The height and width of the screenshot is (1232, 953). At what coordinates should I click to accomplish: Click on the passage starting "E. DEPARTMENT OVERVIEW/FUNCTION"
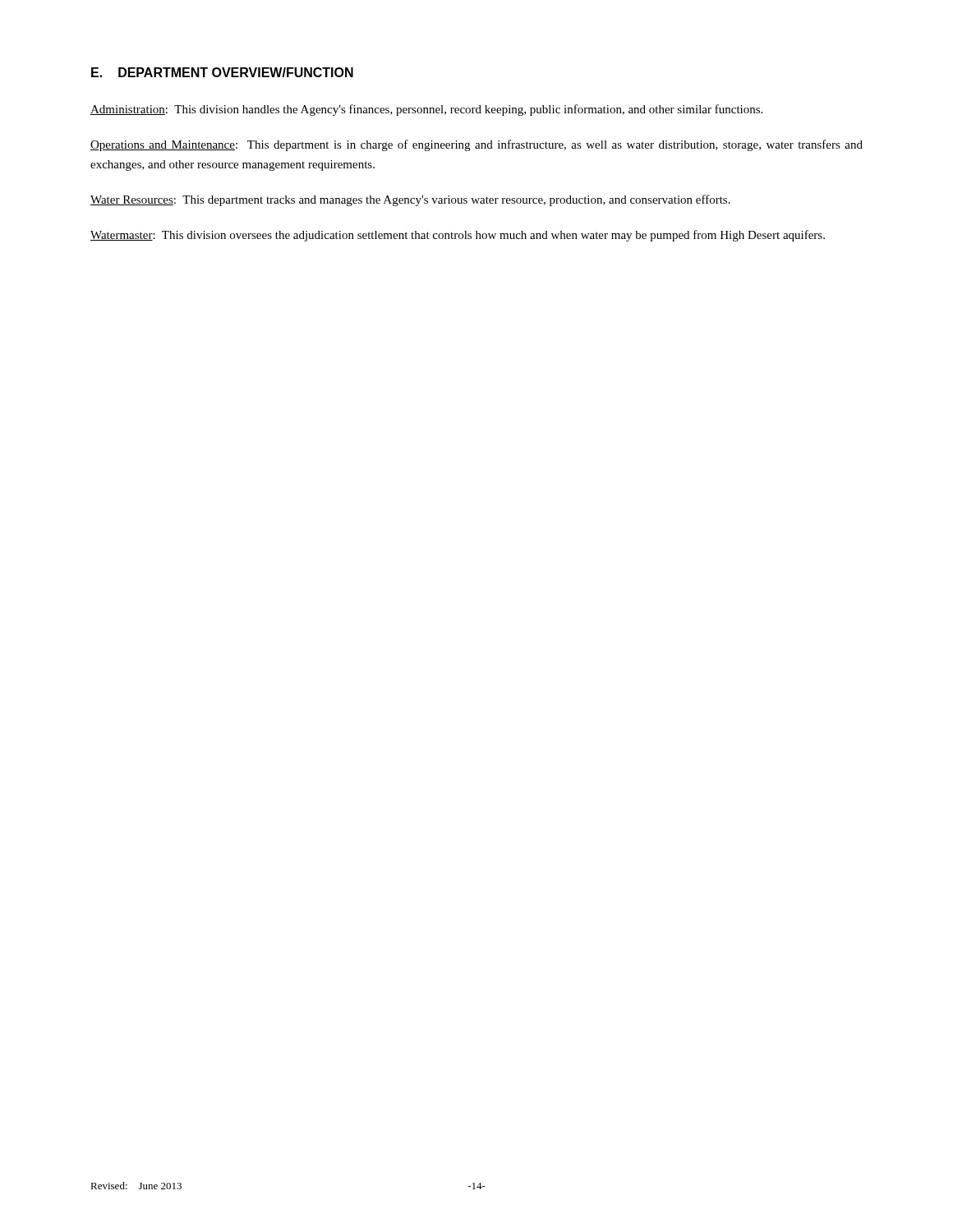[222, 73]
